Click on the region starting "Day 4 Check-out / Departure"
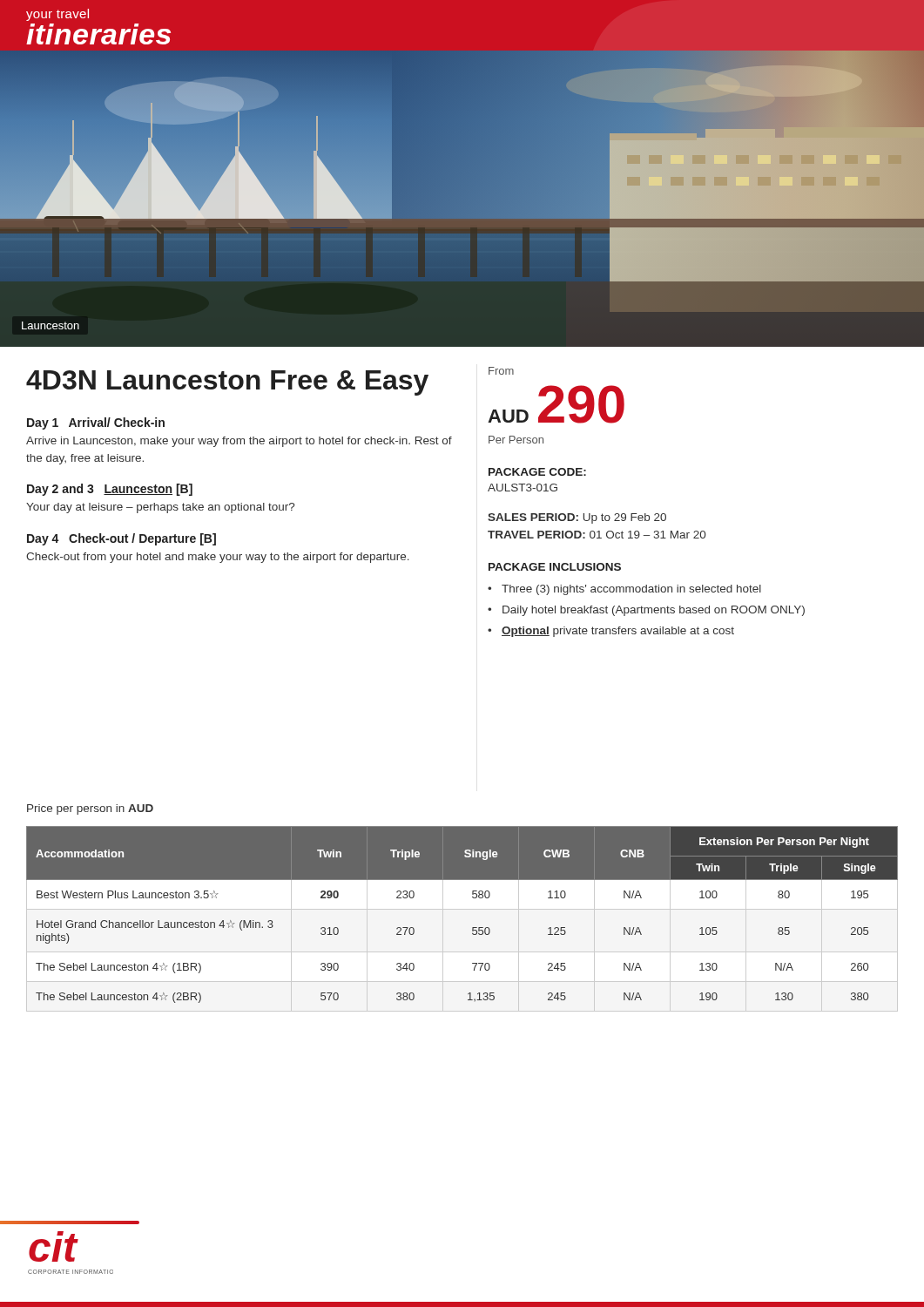Viewport: 924px width, 1307px height. pos(240,548)
